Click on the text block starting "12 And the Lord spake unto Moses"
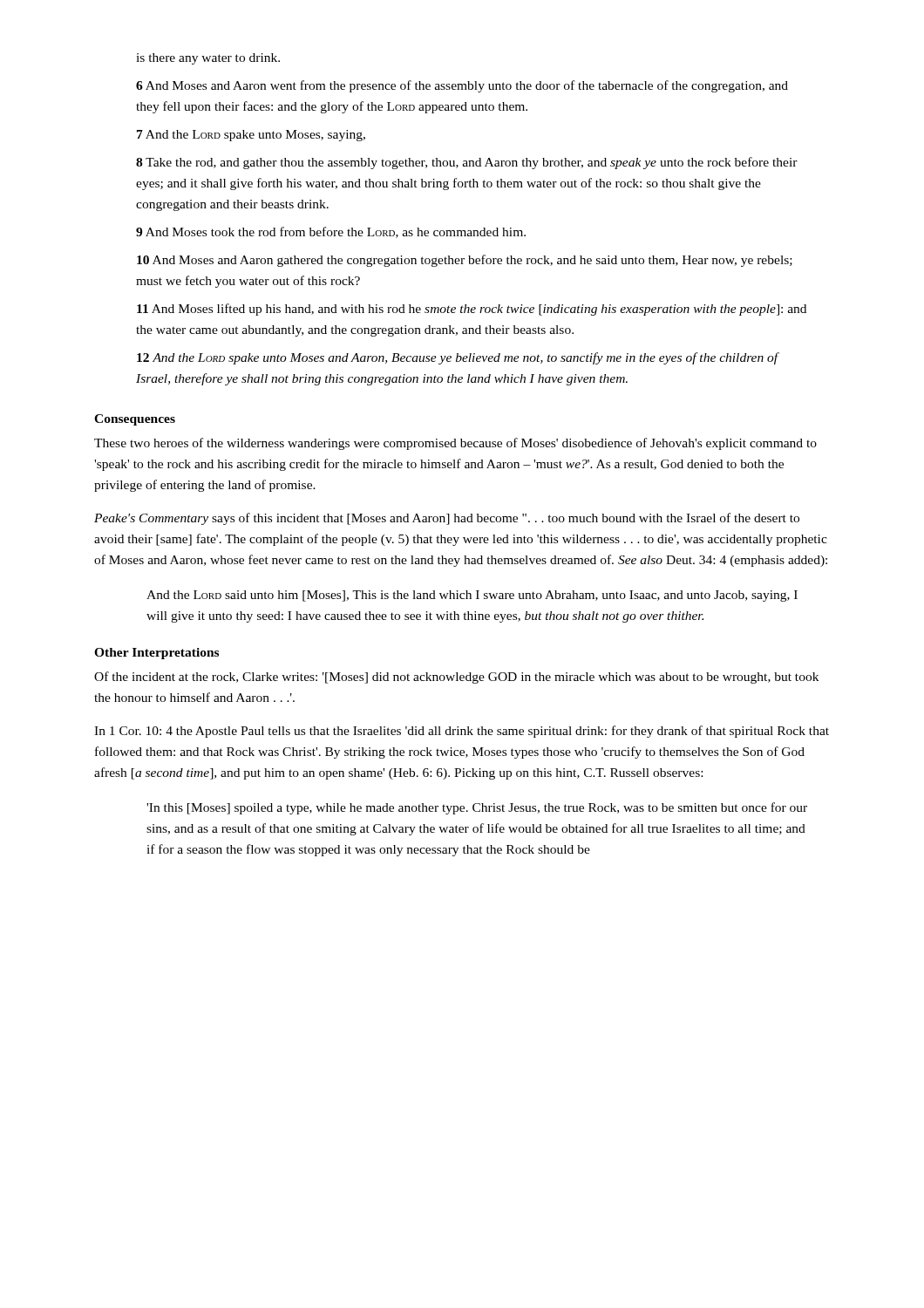The image size is (924, 1308). [457, 368]
